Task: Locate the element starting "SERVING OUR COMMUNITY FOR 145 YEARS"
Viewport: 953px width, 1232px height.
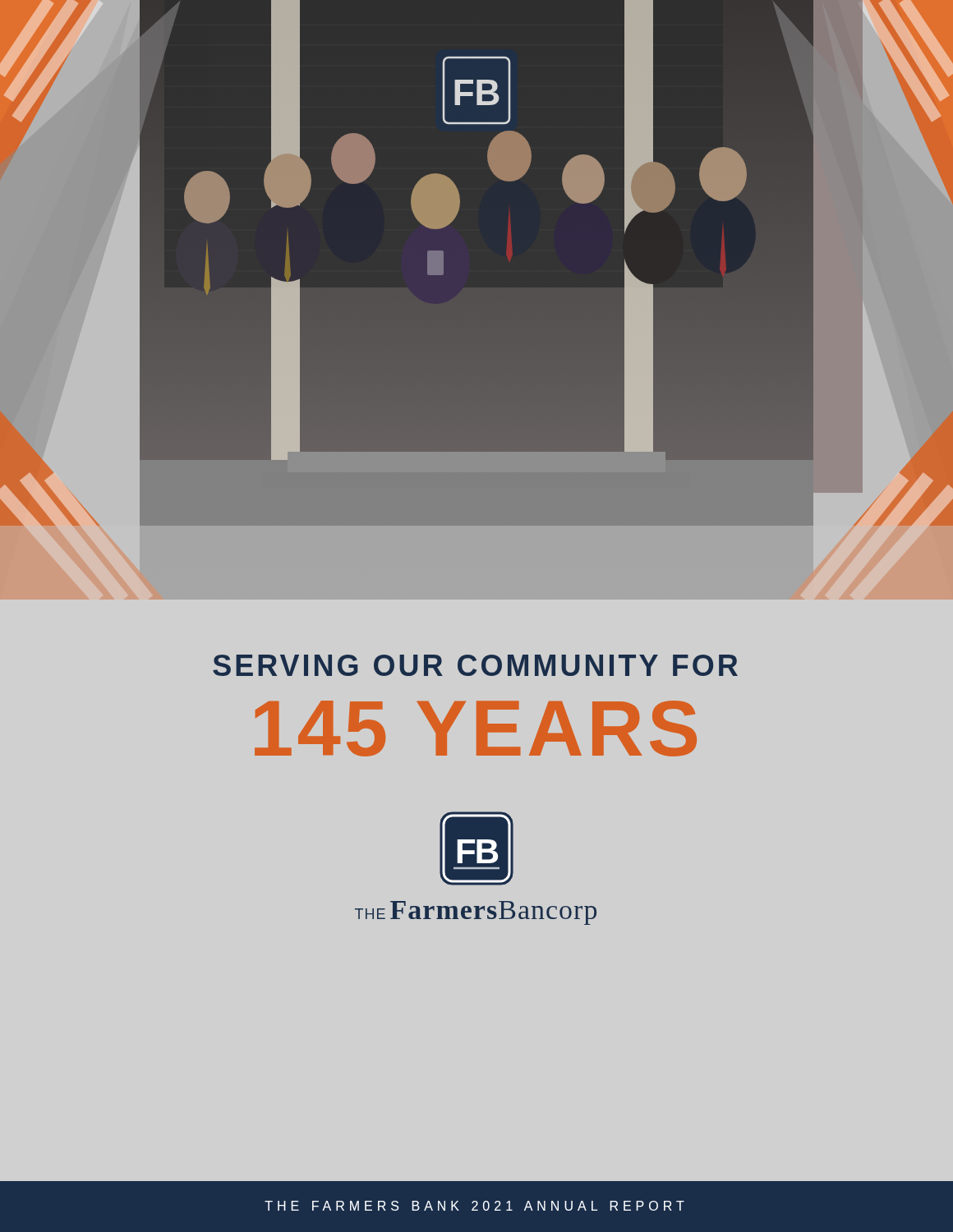Action: point(476,711)
